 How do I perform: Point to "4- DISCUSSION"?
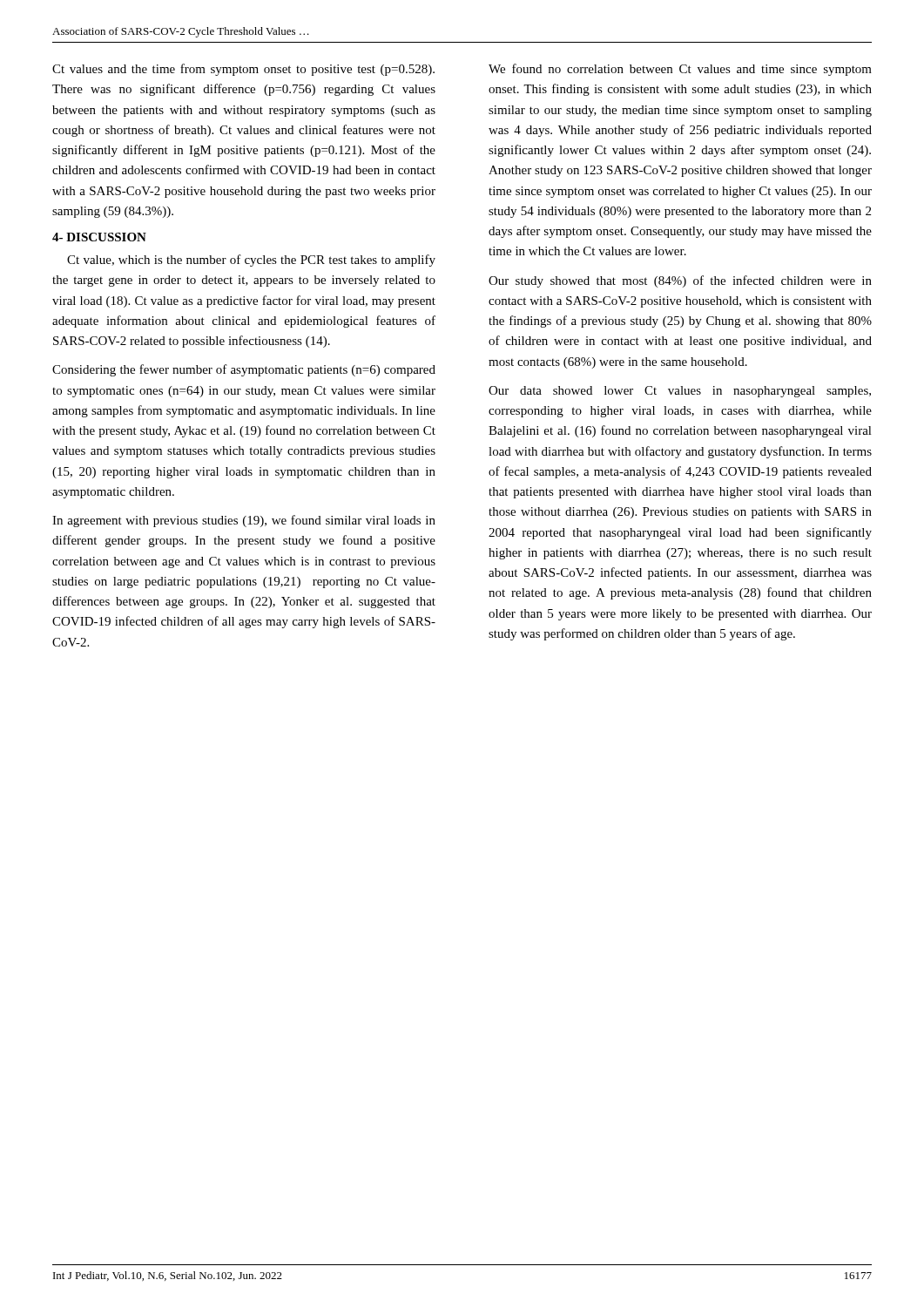pyautogui.click(x=99, y=237)
